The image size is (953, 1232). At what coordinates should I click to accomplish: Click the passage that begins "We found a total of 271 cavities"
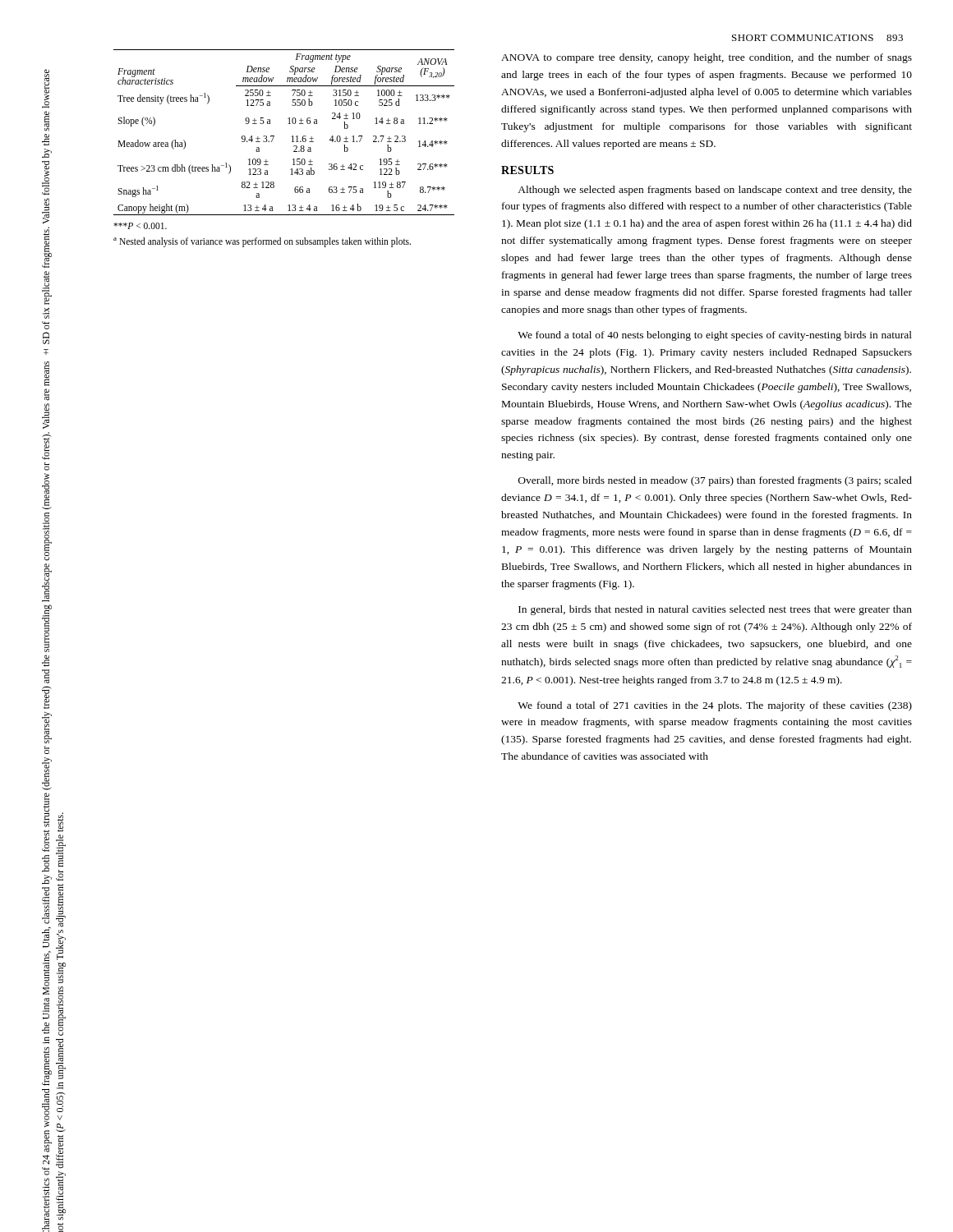(x=707, y=731)
